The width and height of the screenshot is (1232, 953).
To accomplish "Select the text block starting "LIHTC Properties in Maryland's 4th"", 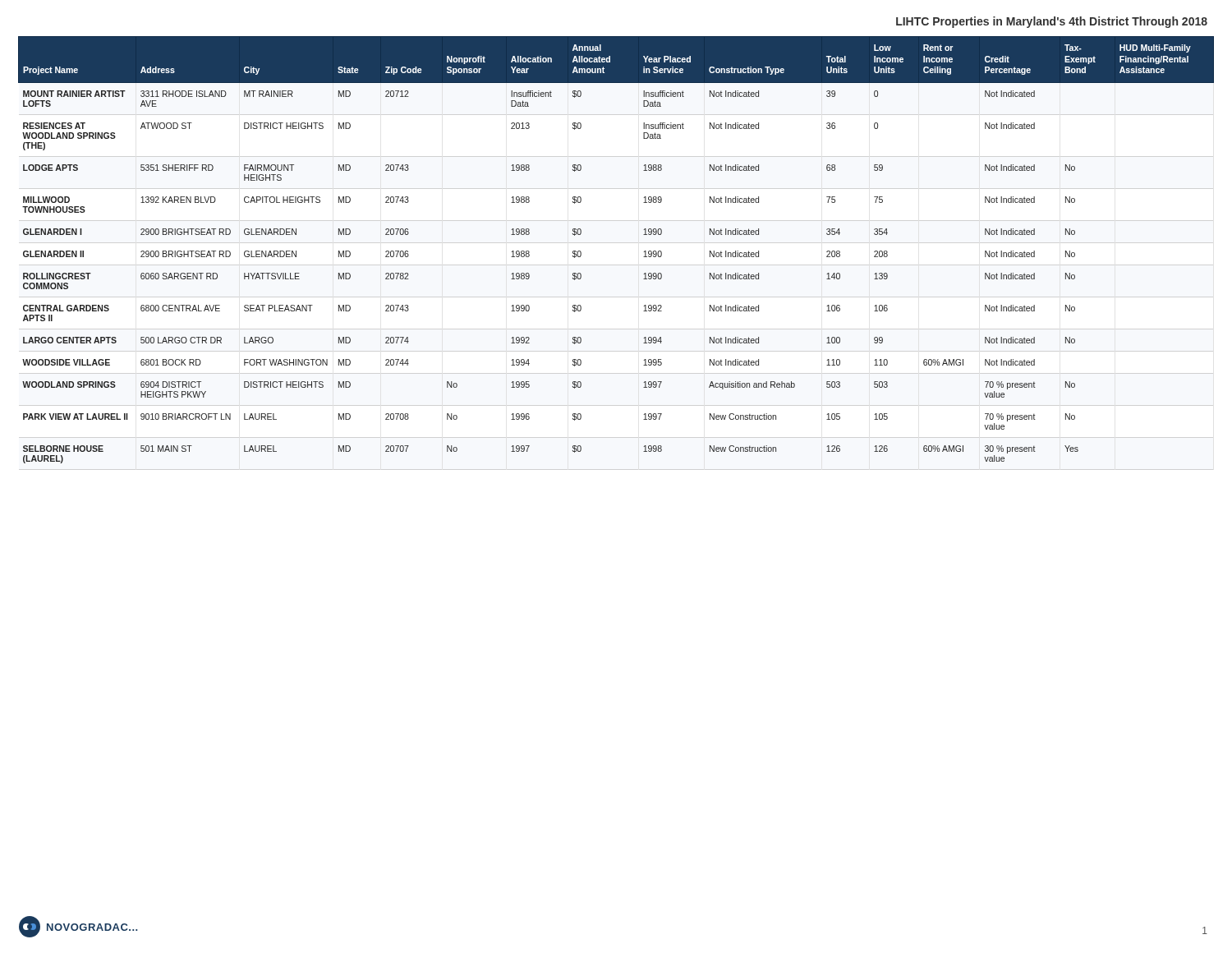I will tap(1051, 21).
